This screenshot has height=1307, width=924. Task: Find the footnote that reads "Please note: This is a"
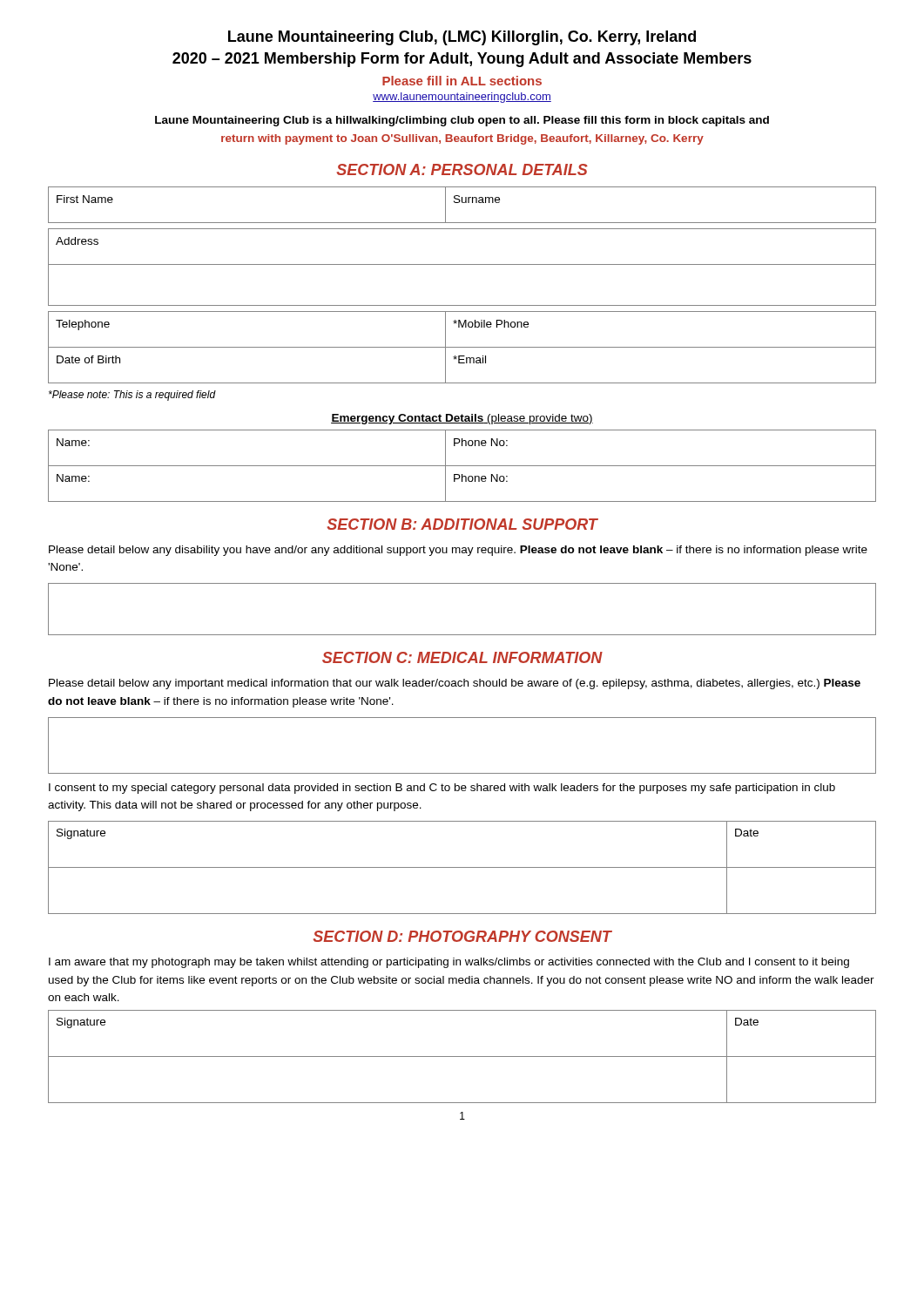pos(132,395)
